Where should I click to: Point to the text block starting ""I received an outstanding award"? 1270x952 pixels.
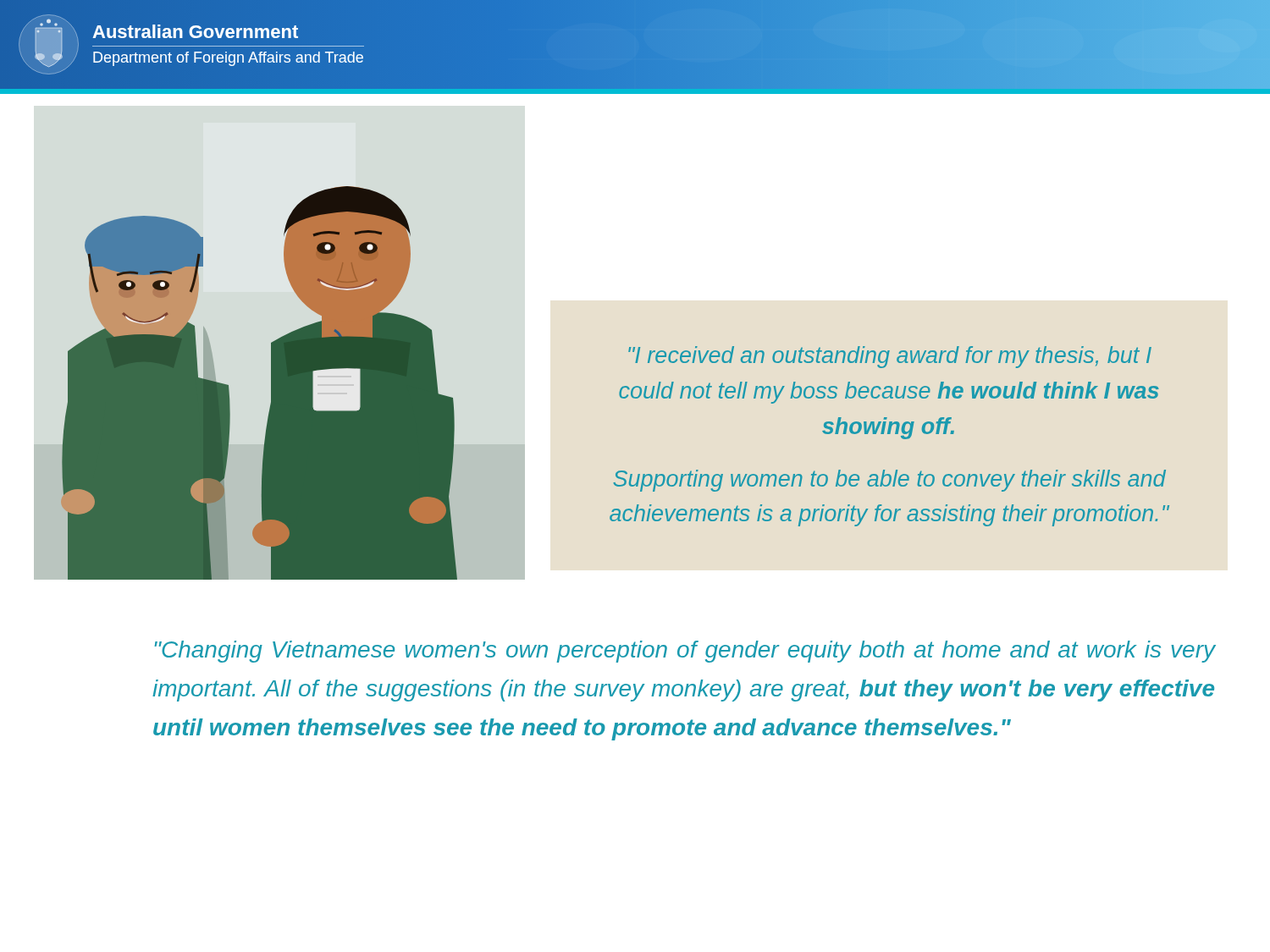coord(889,435)
